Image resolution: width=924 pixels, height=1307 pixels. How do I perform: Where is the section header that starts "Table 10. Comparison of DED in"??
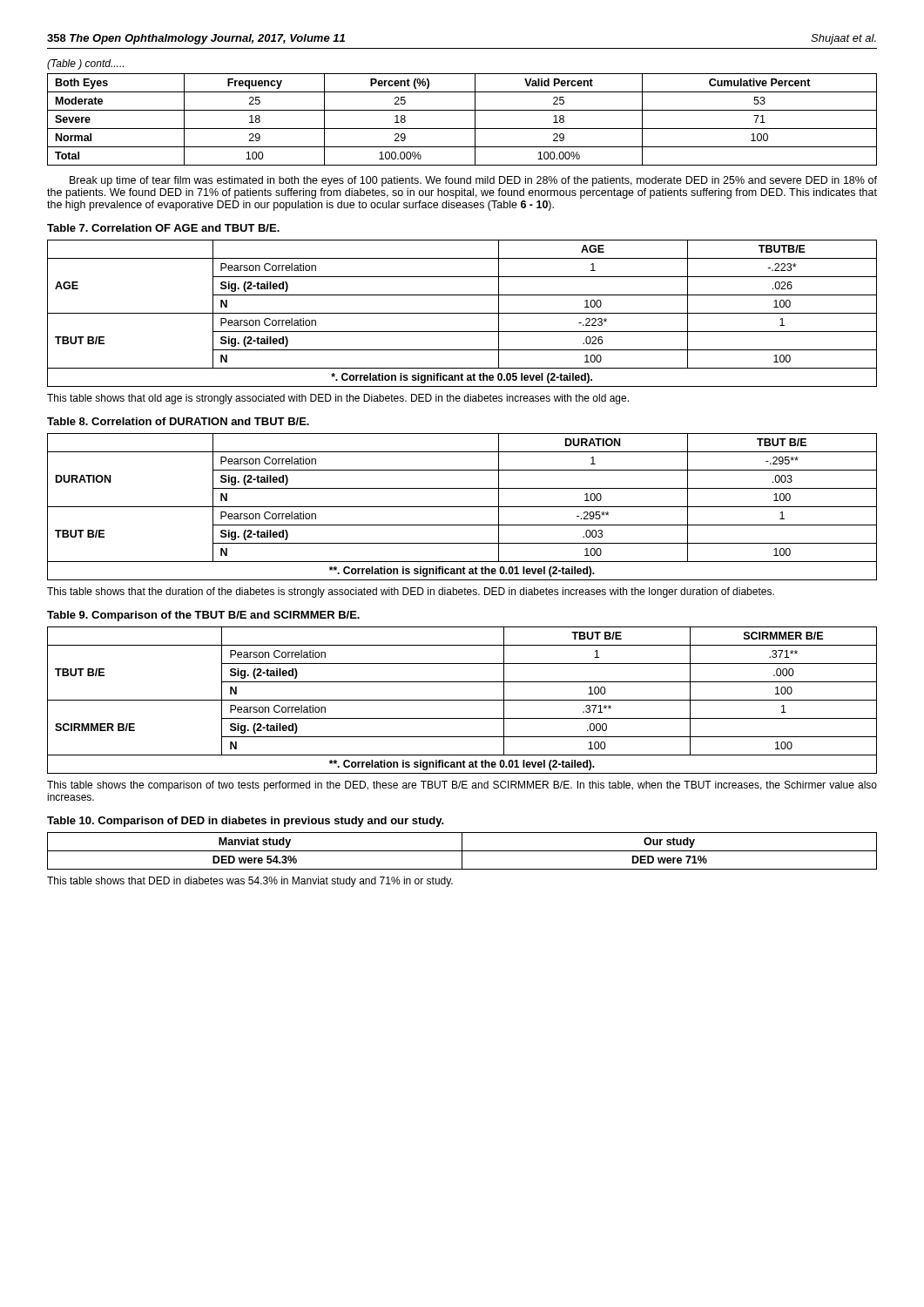click(246, 820)
